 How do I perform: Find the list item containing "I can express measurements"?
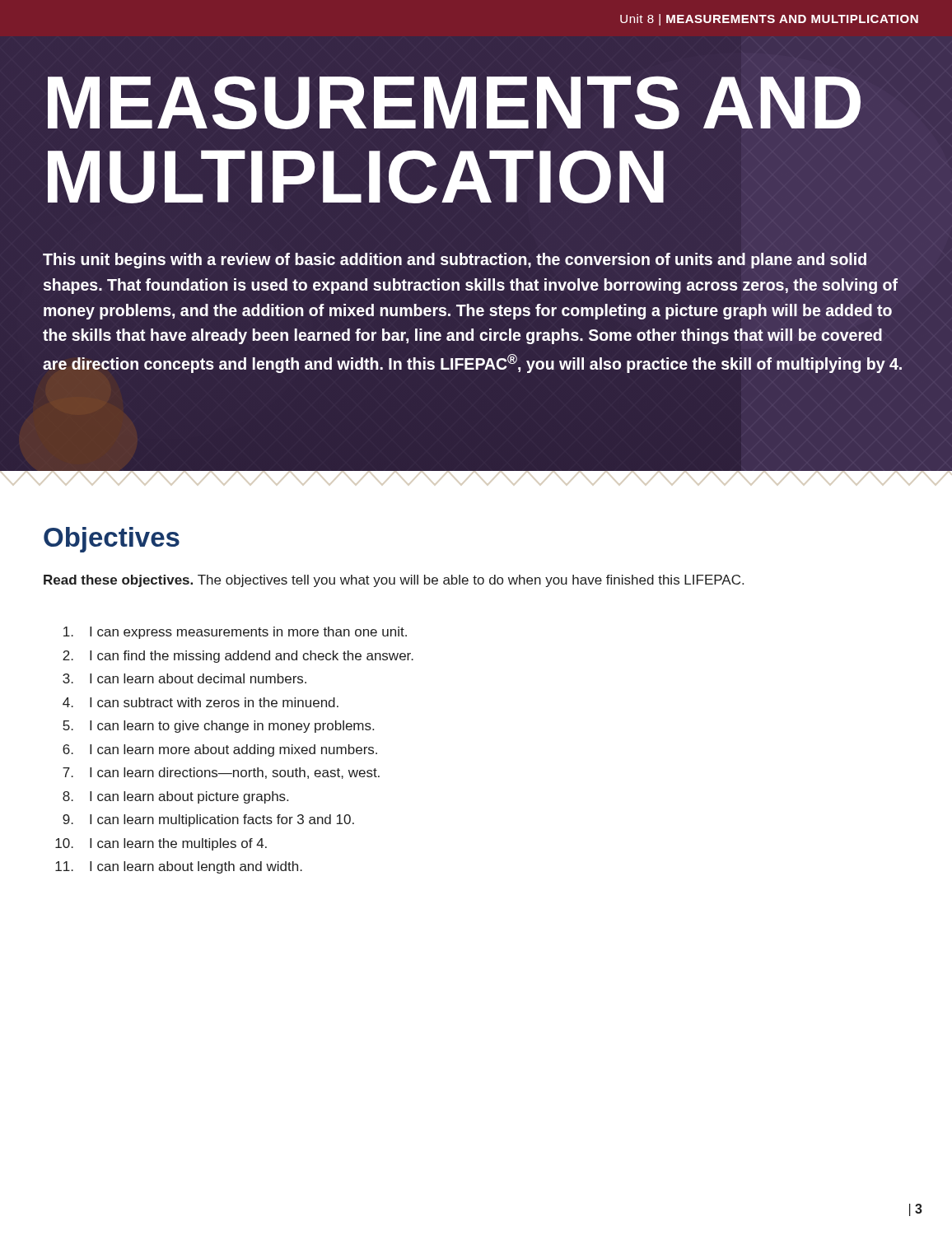pyautogui.click(x=225, y=633)
